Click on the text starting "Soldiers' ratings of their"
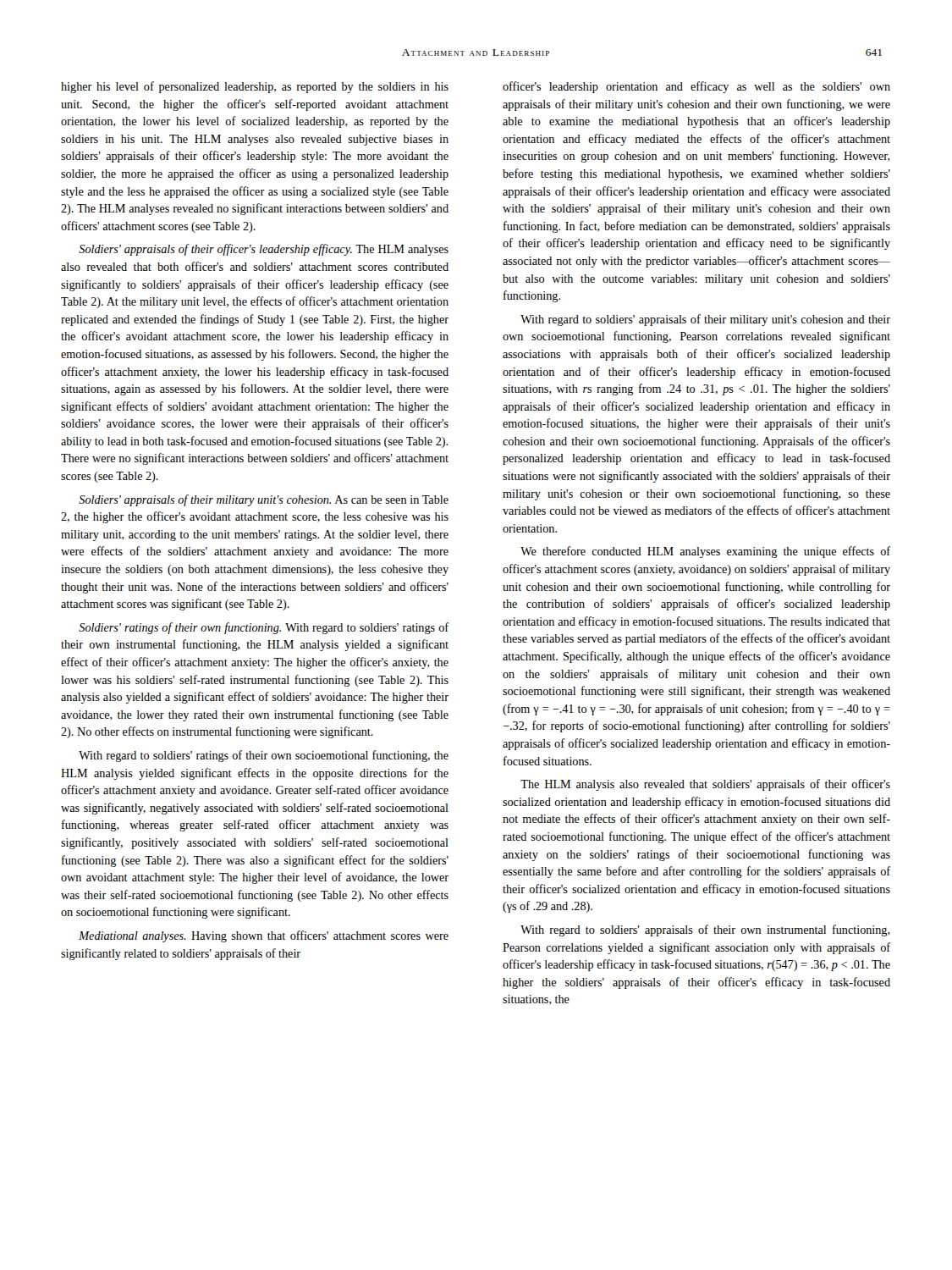Viewport: 952px width, 1270px height. (x=255, y=680)
